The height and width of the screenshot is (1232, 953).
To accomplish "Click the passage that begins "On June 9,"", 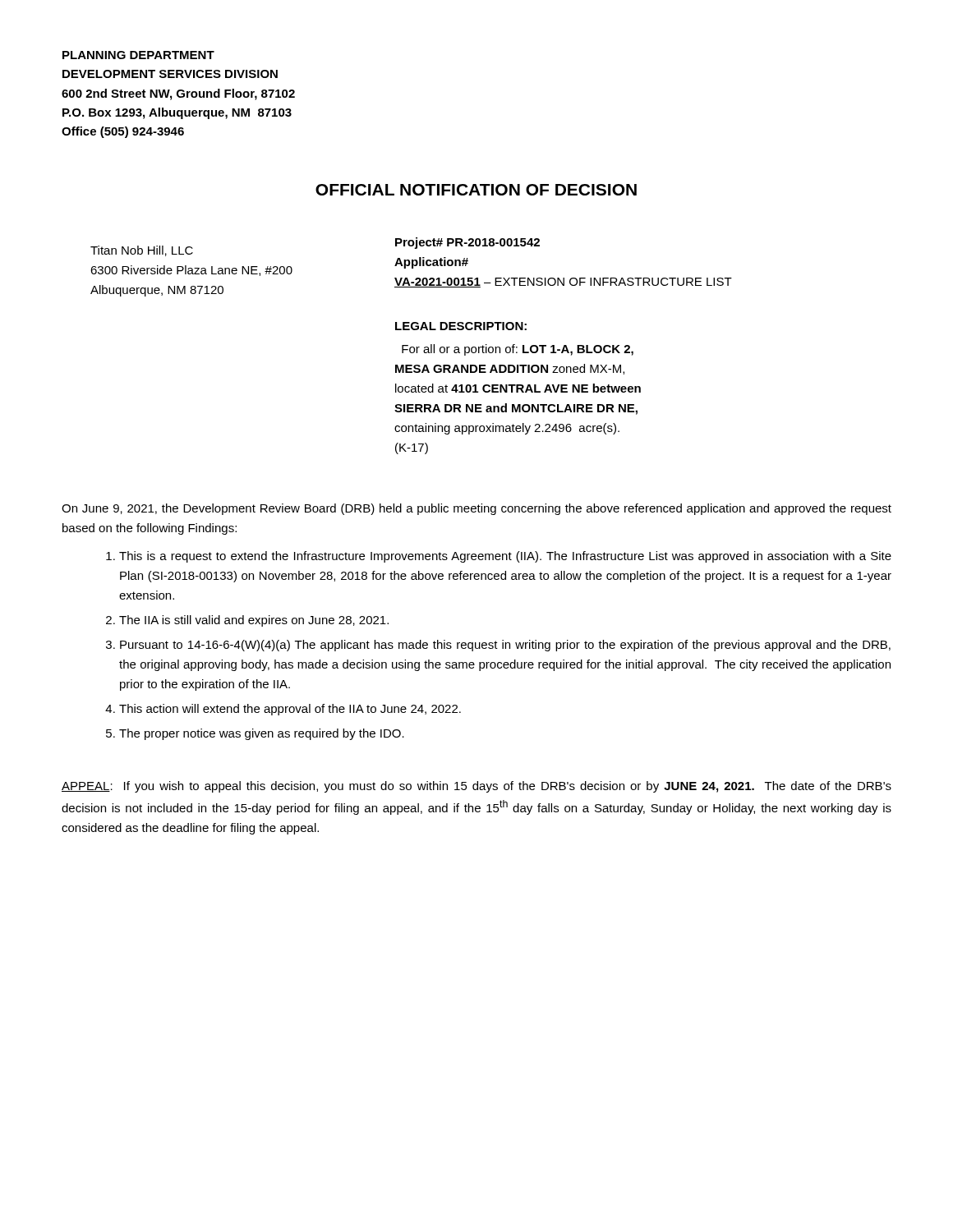I will click(x=476, y=518).
